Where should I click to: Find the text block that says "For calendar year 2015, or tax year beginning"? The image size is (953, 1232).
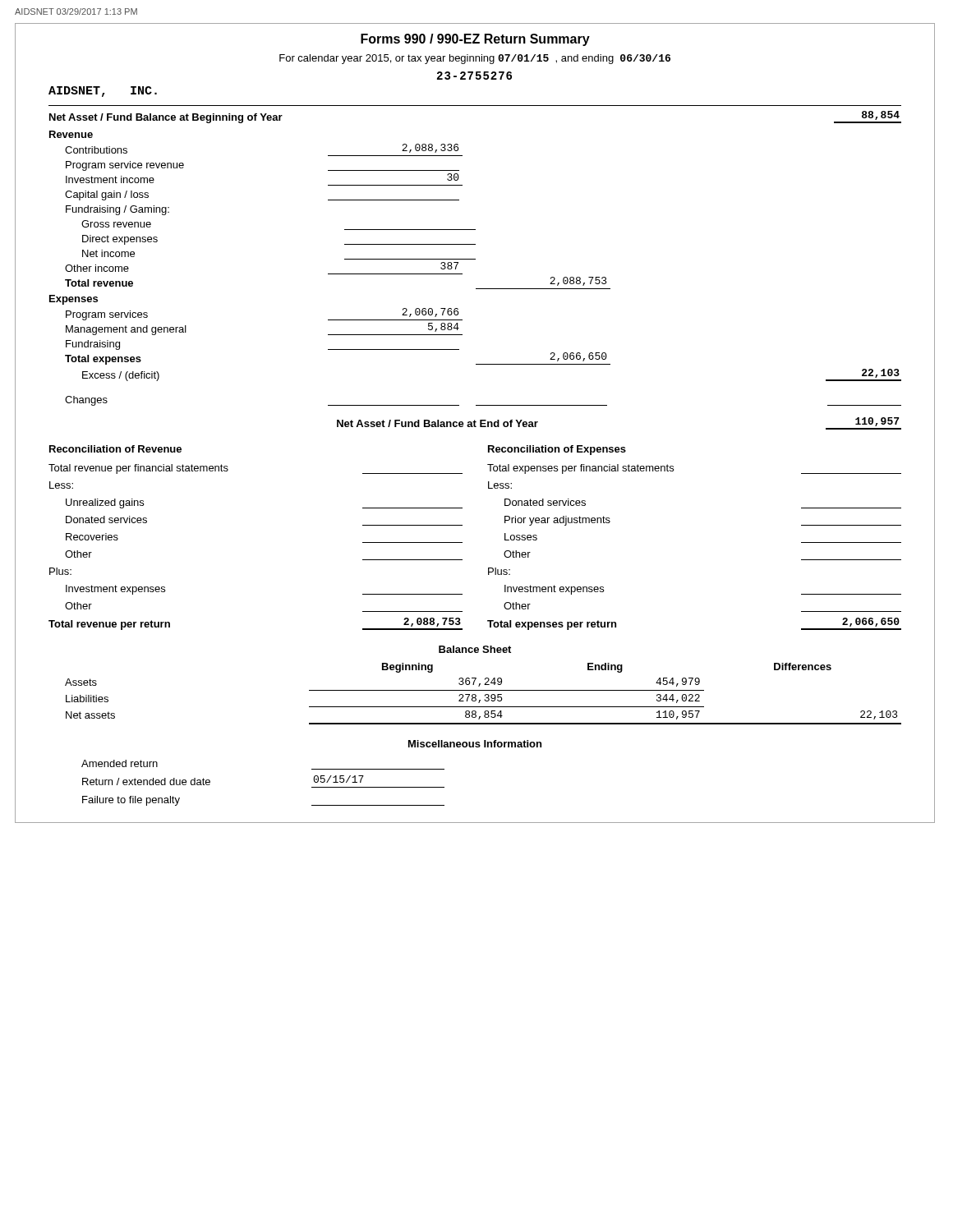click(x=475, y=58)
